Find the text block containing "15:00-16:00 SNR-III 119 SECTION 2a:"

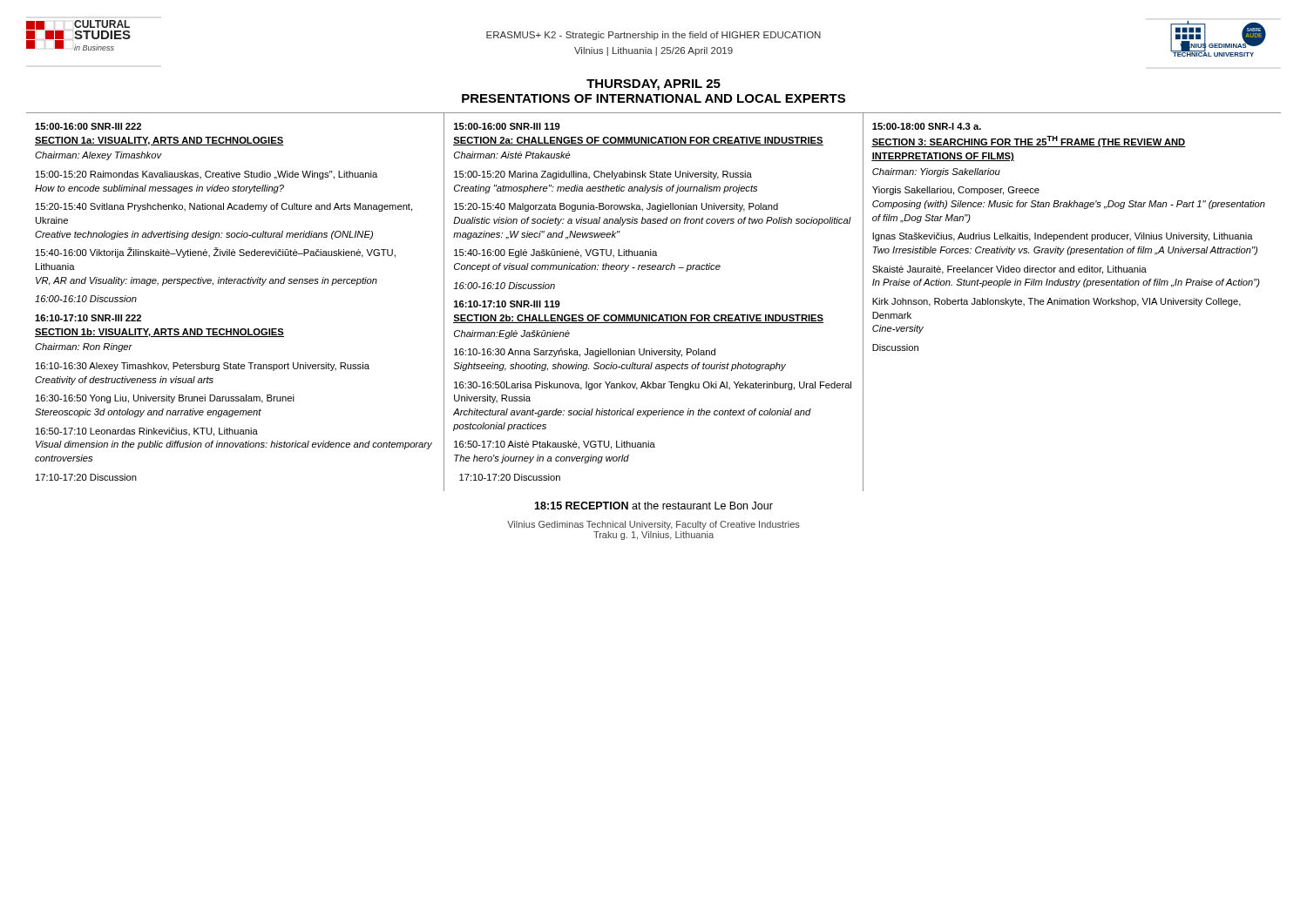507,126
